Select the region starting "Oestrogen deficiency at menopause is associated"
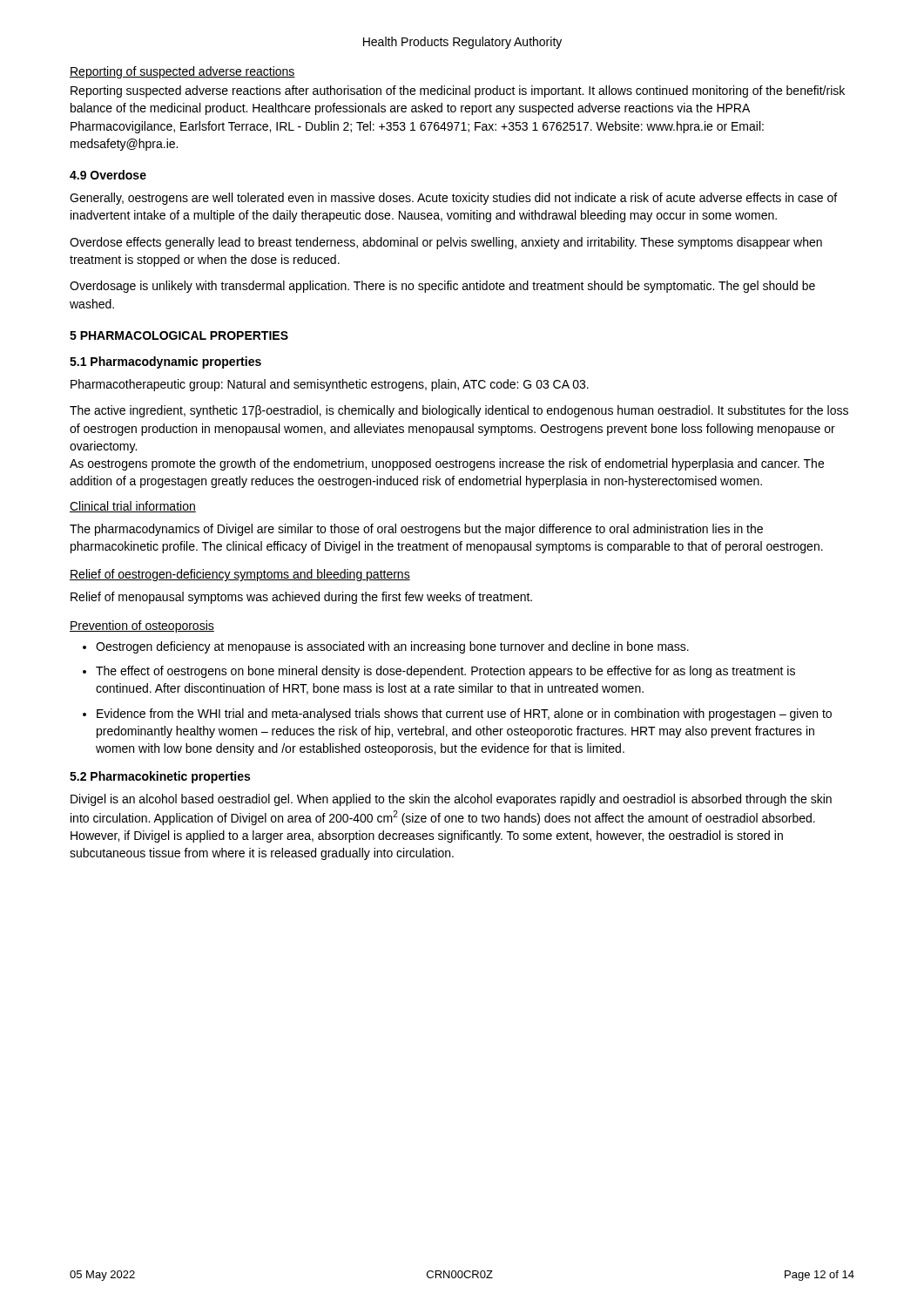Viewport: 924px width, 1307px height. click(x=393, y=646)
